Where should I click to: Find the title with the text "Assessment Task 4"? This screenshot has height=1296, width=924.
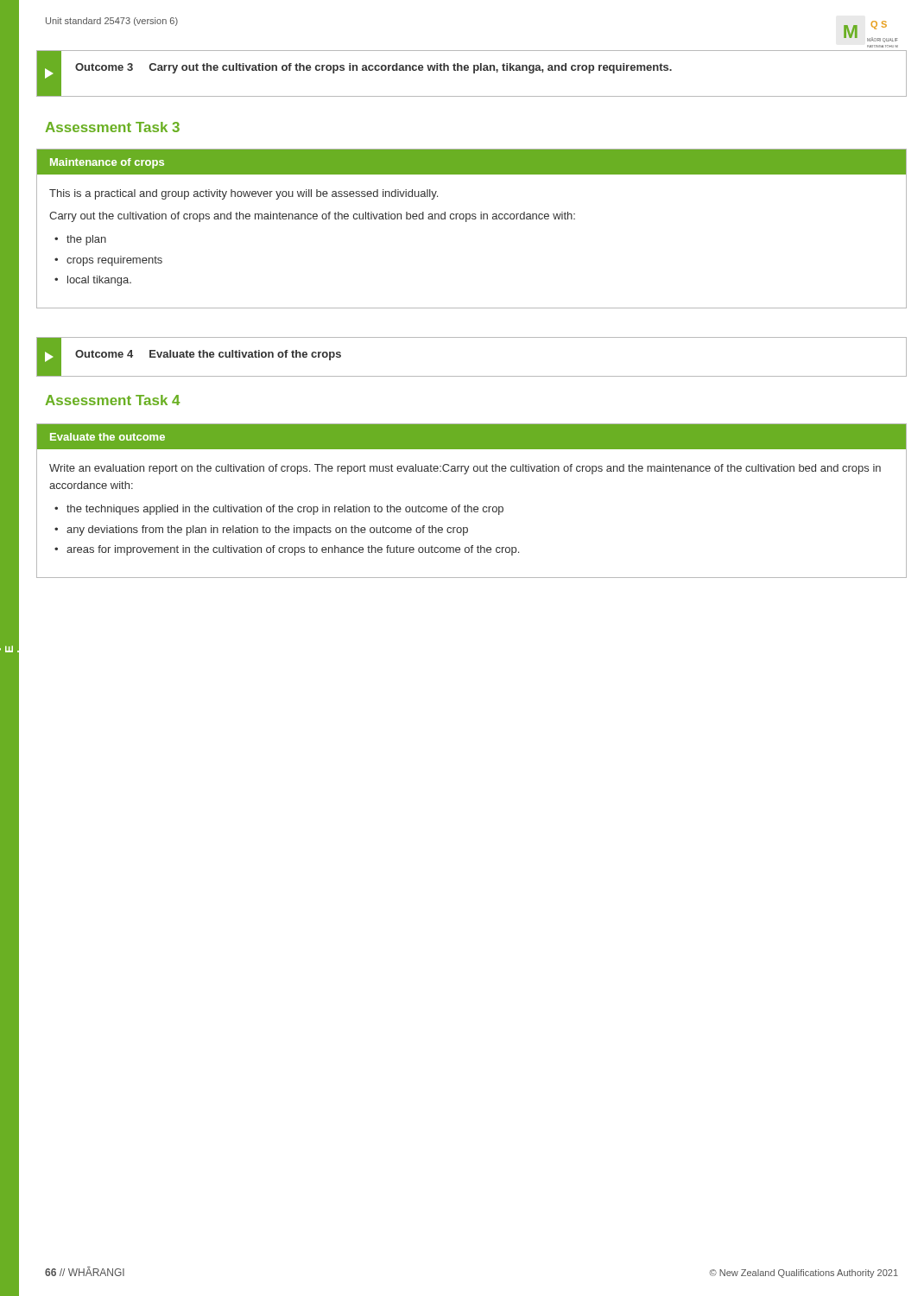(112, 400)
